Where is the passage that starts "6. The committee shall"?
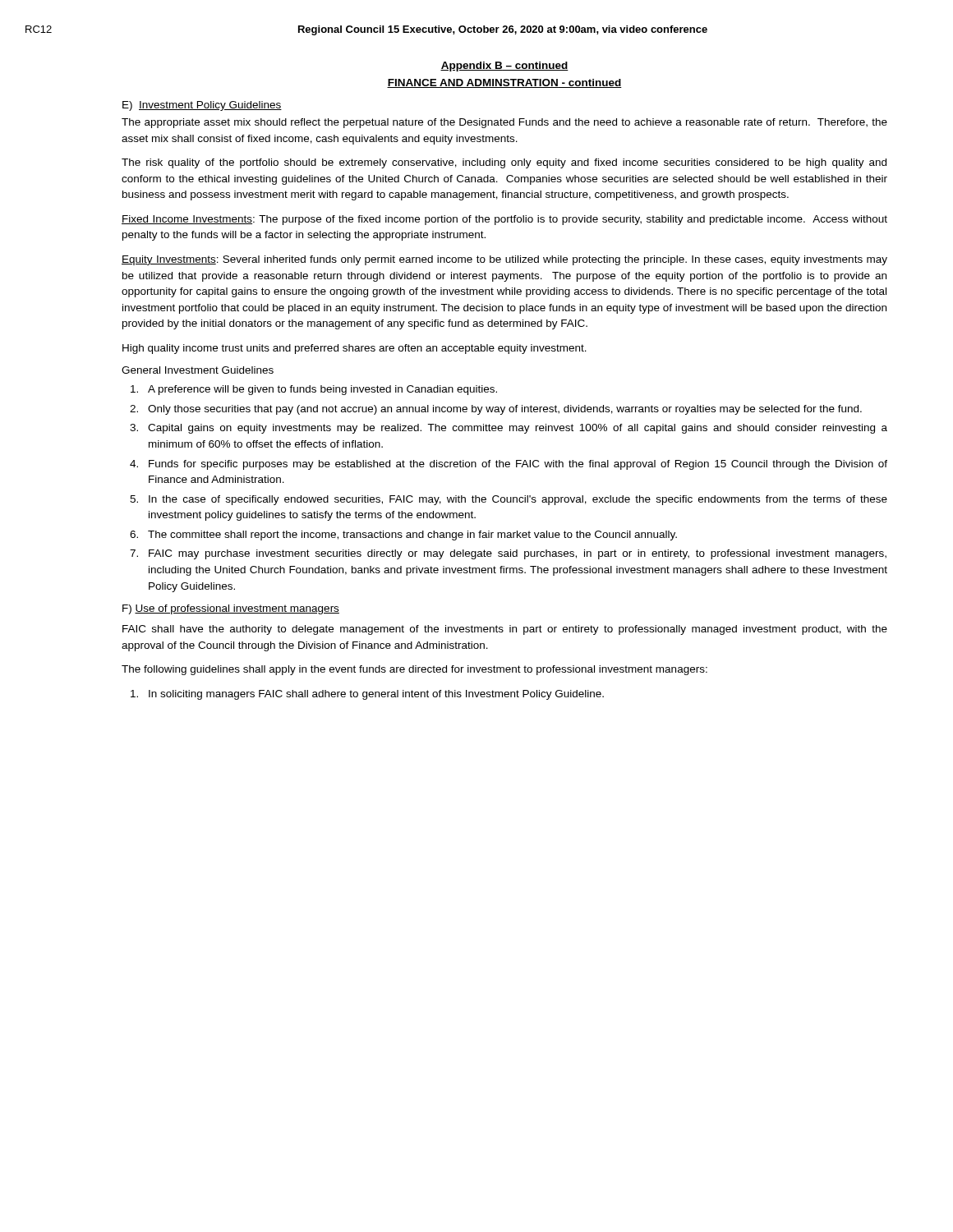The height and width of the screenshot is (1232, 953). pos(509,534)
